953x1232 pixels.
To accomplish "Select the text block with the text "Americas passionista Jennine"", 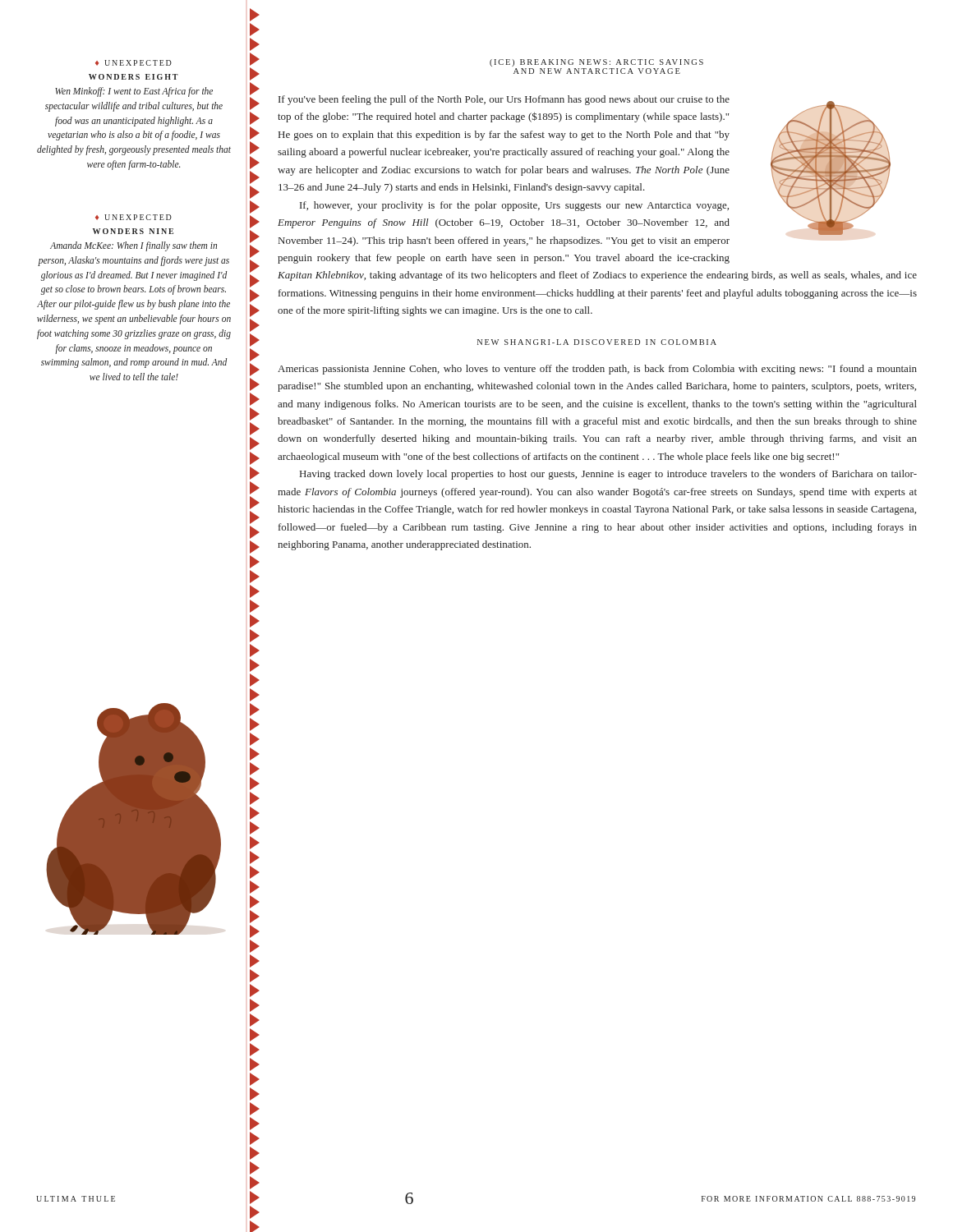I will (597, 456).
